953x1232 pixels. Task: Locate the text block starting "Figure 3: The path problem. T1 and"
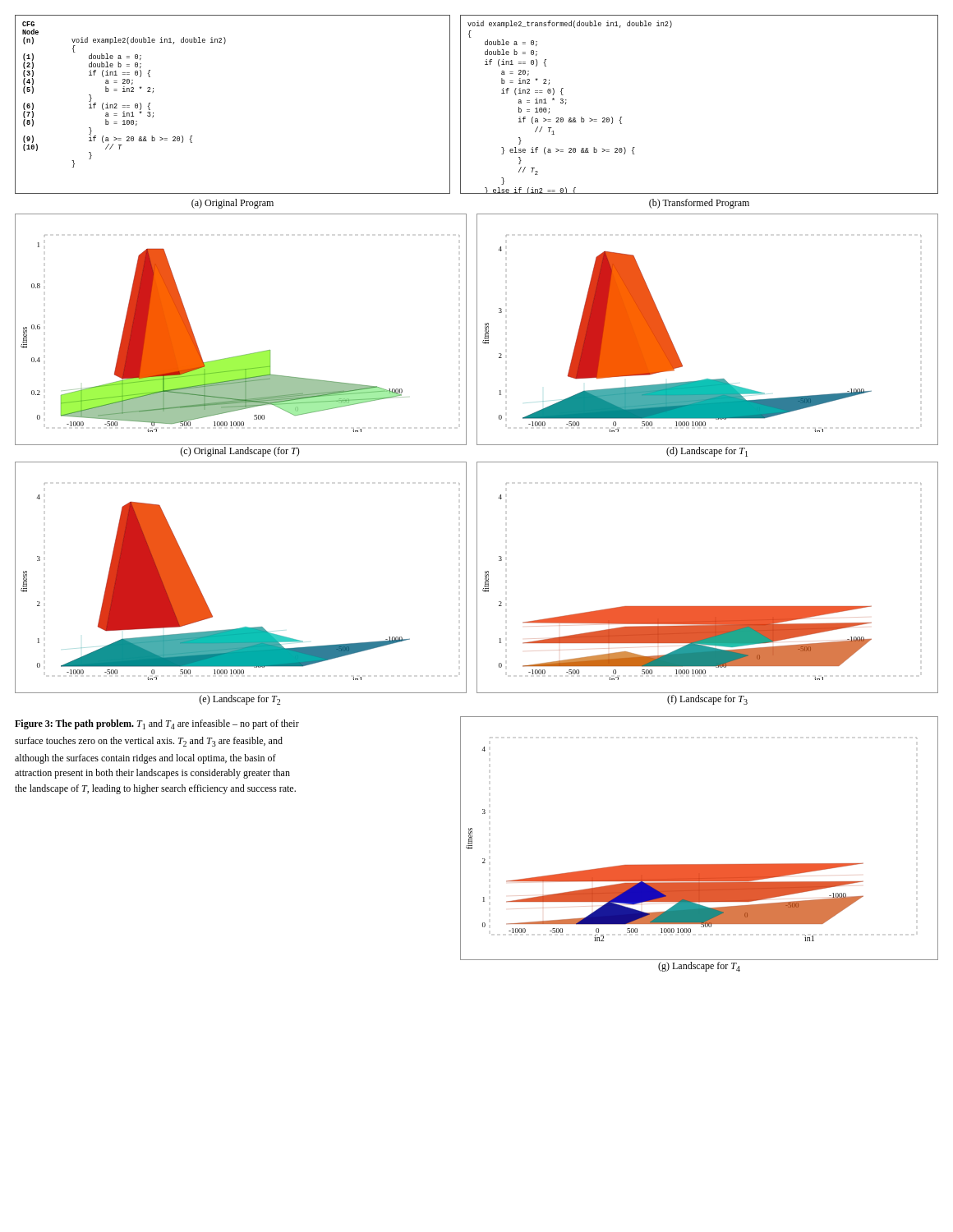pyautogui.click(x=157, y=756)
